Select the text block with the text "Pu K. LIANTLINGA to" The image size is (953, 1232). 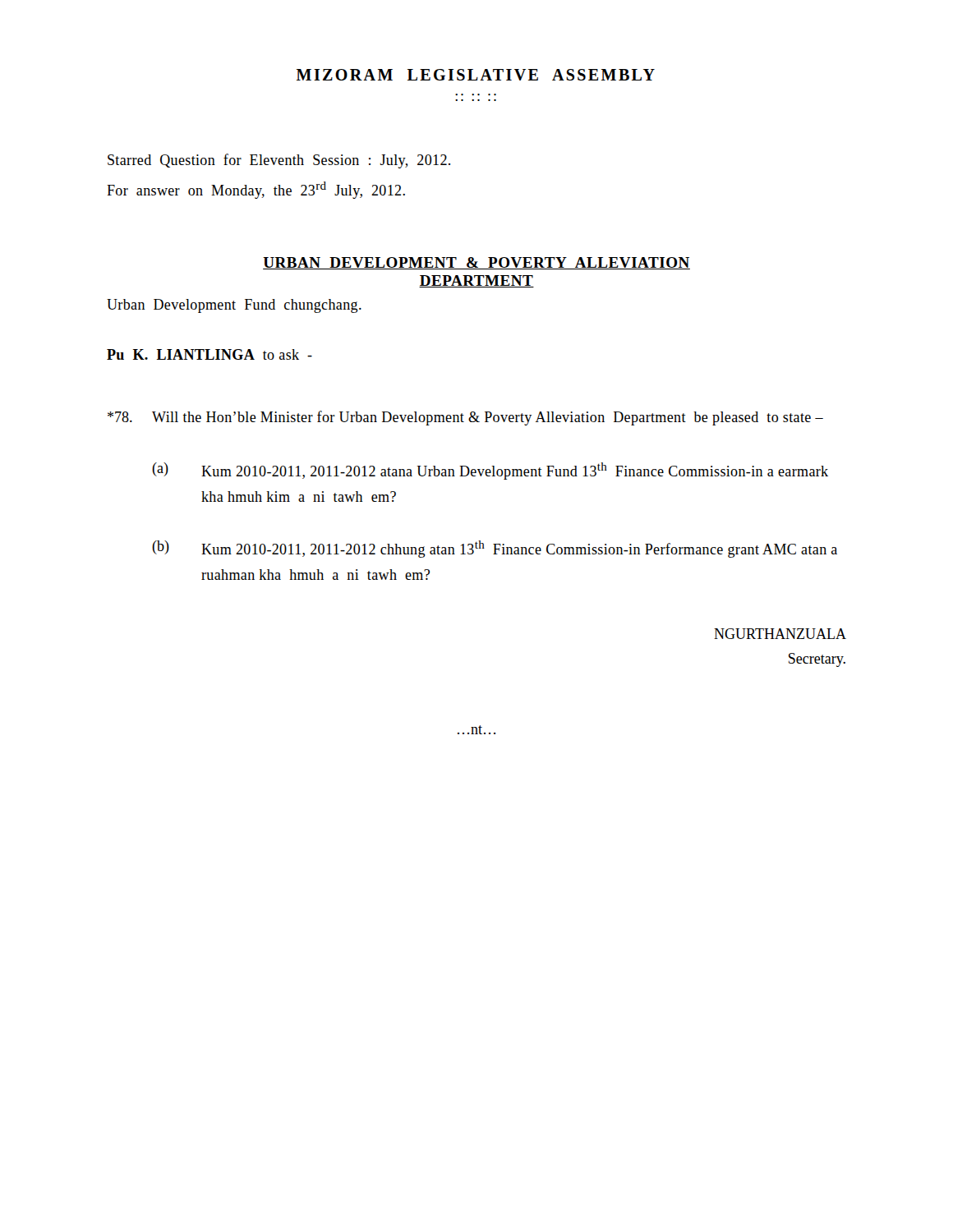(x=210, y=355)
